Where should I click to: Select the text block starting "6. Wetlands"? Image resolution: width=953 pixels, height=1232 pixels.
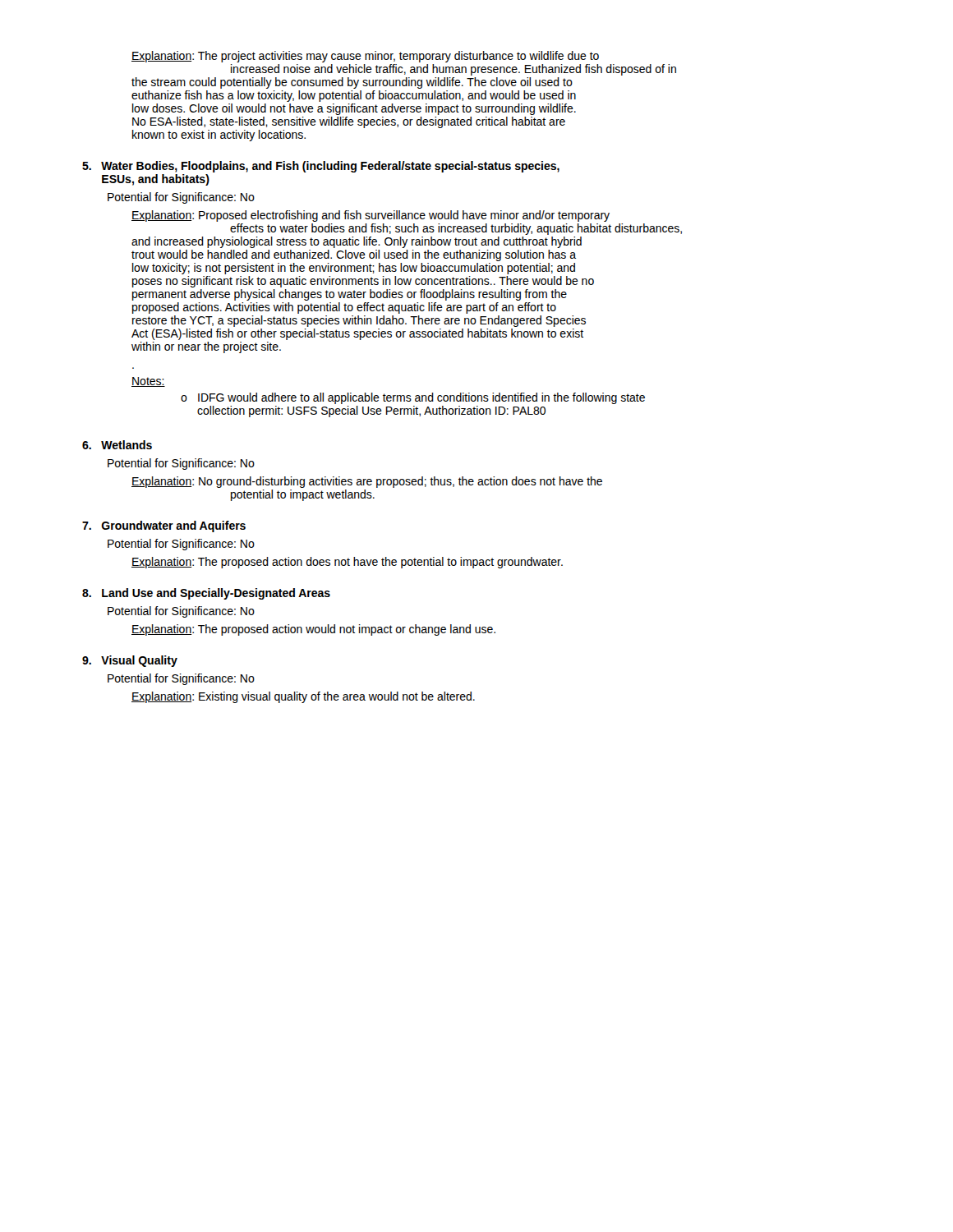(117, 445)
